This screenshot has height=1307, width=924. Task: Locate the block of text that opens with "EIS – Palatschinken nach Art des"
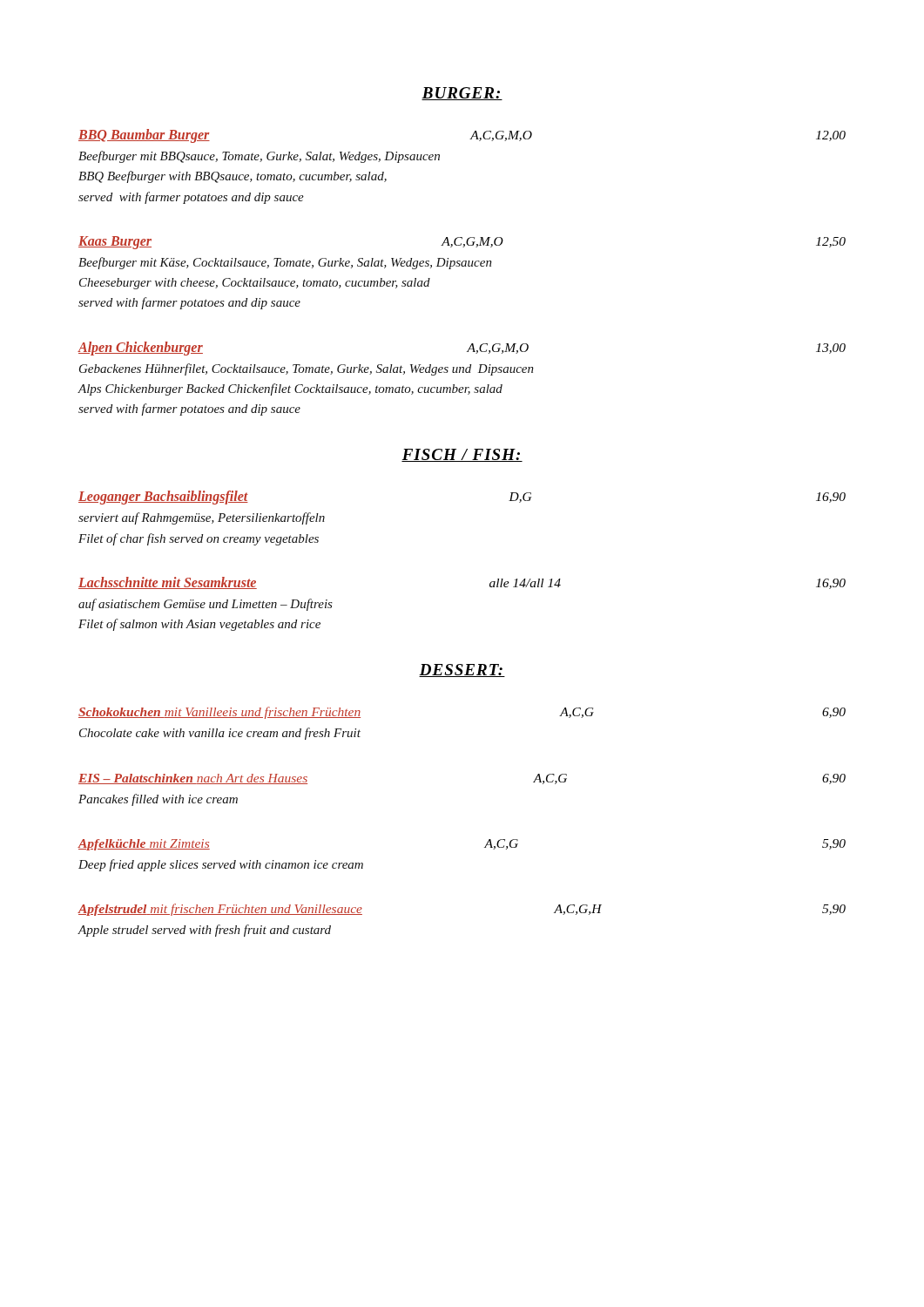(192, 779)
